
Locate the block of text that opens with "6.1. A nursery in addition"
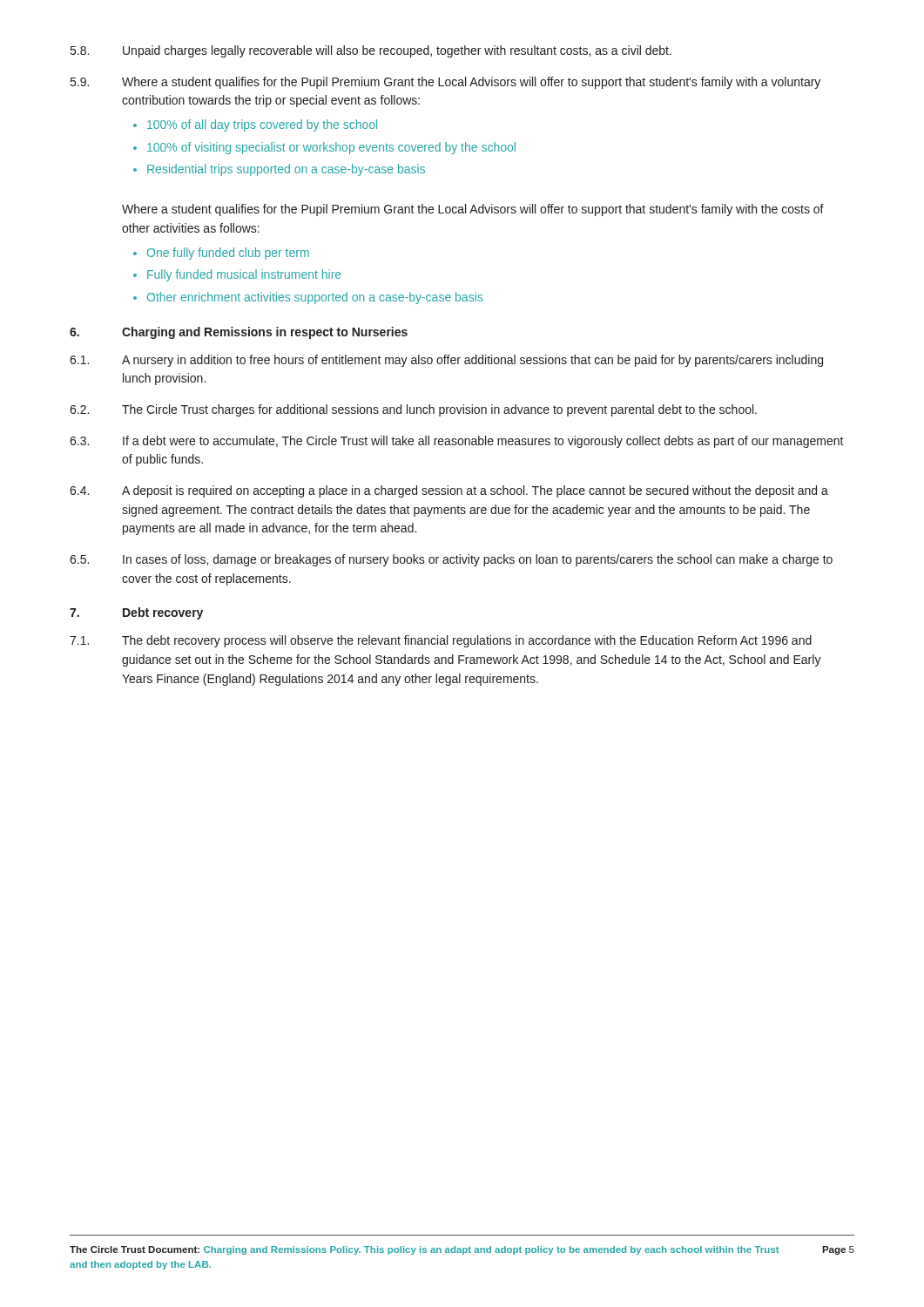tap(462, 370)
